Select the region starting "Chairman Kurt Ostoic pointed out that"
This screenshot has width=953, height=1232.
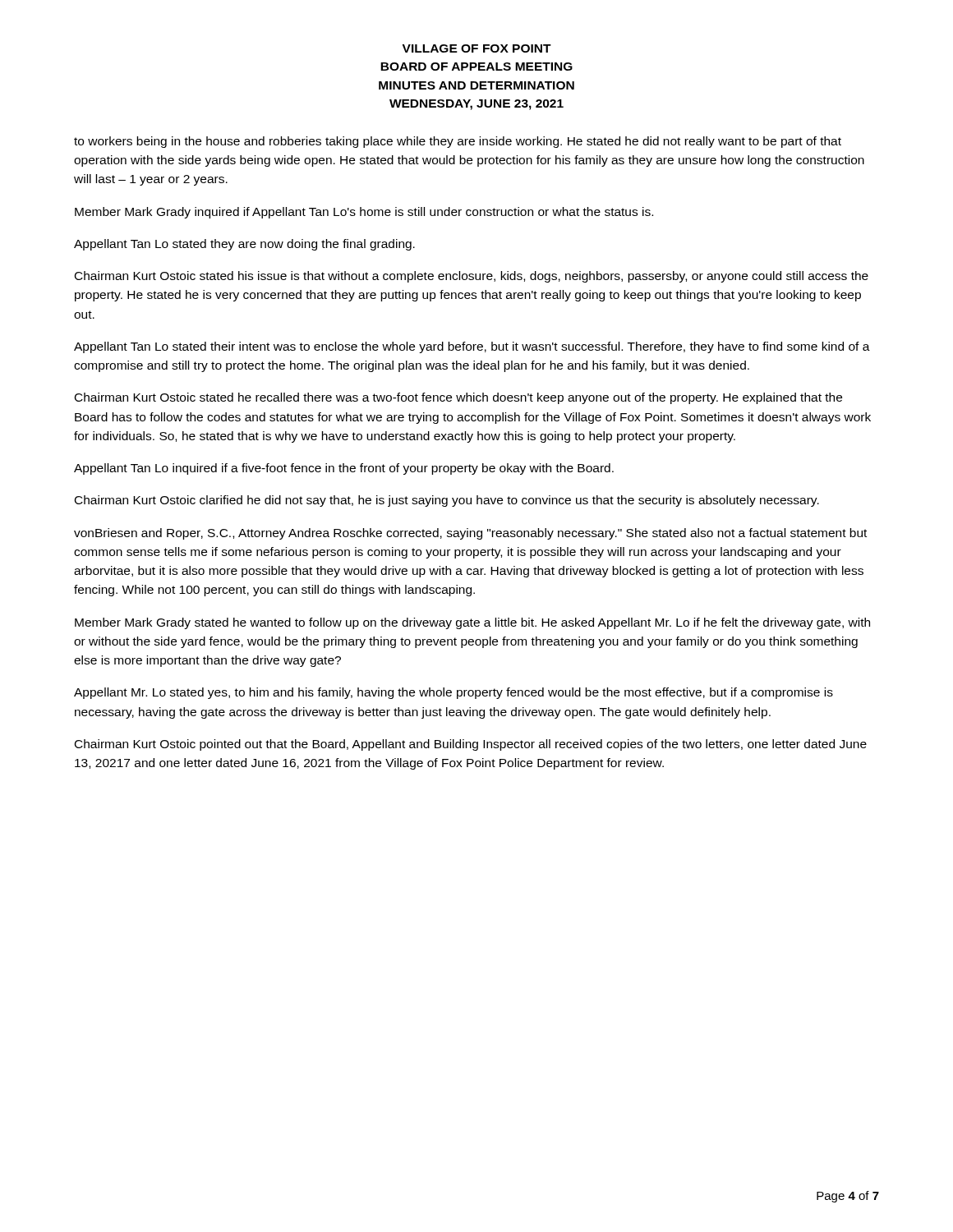tap(470, 753)
